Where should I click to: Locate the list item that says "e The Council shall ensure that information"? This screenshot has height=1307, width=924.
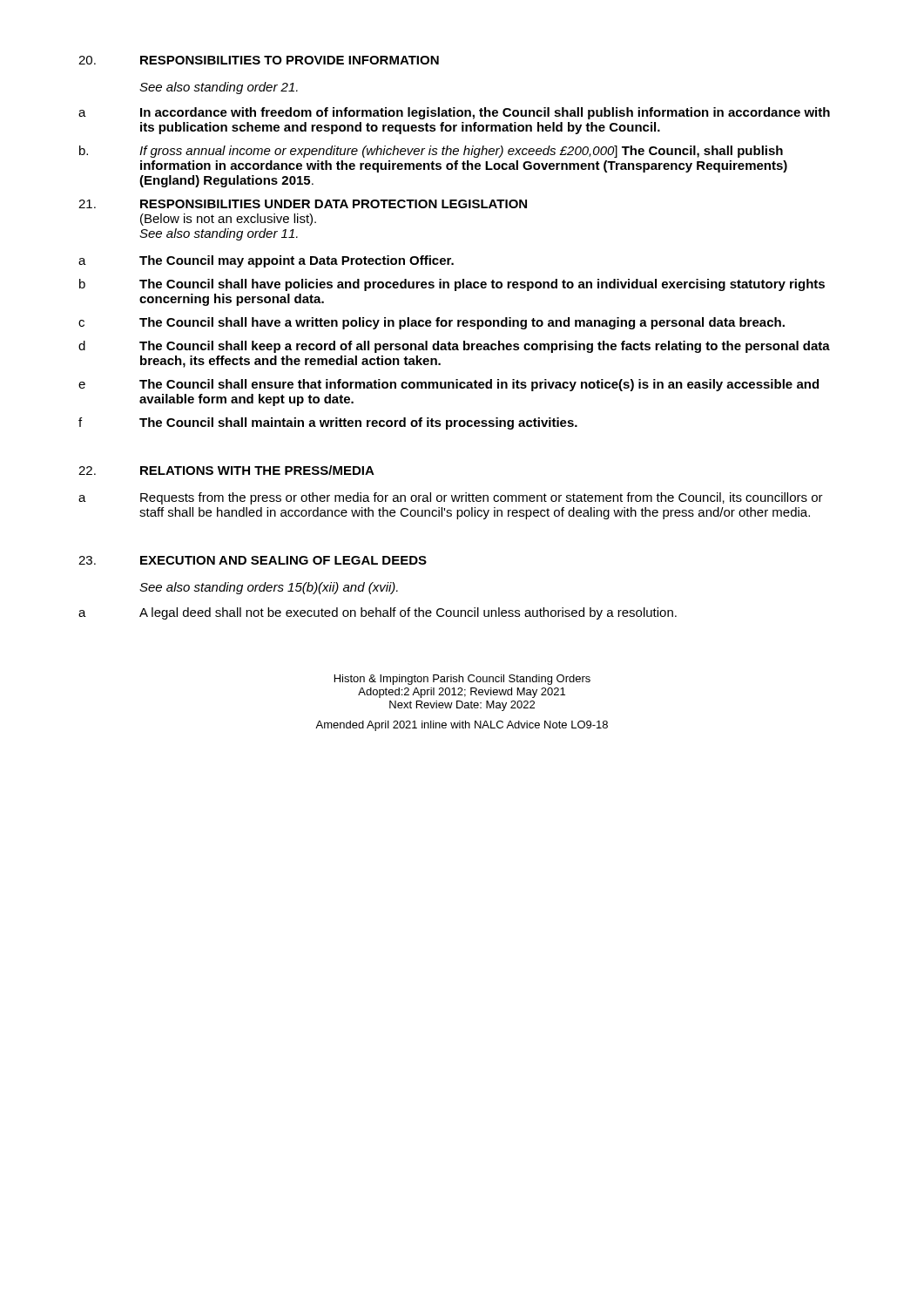point(462,391)
